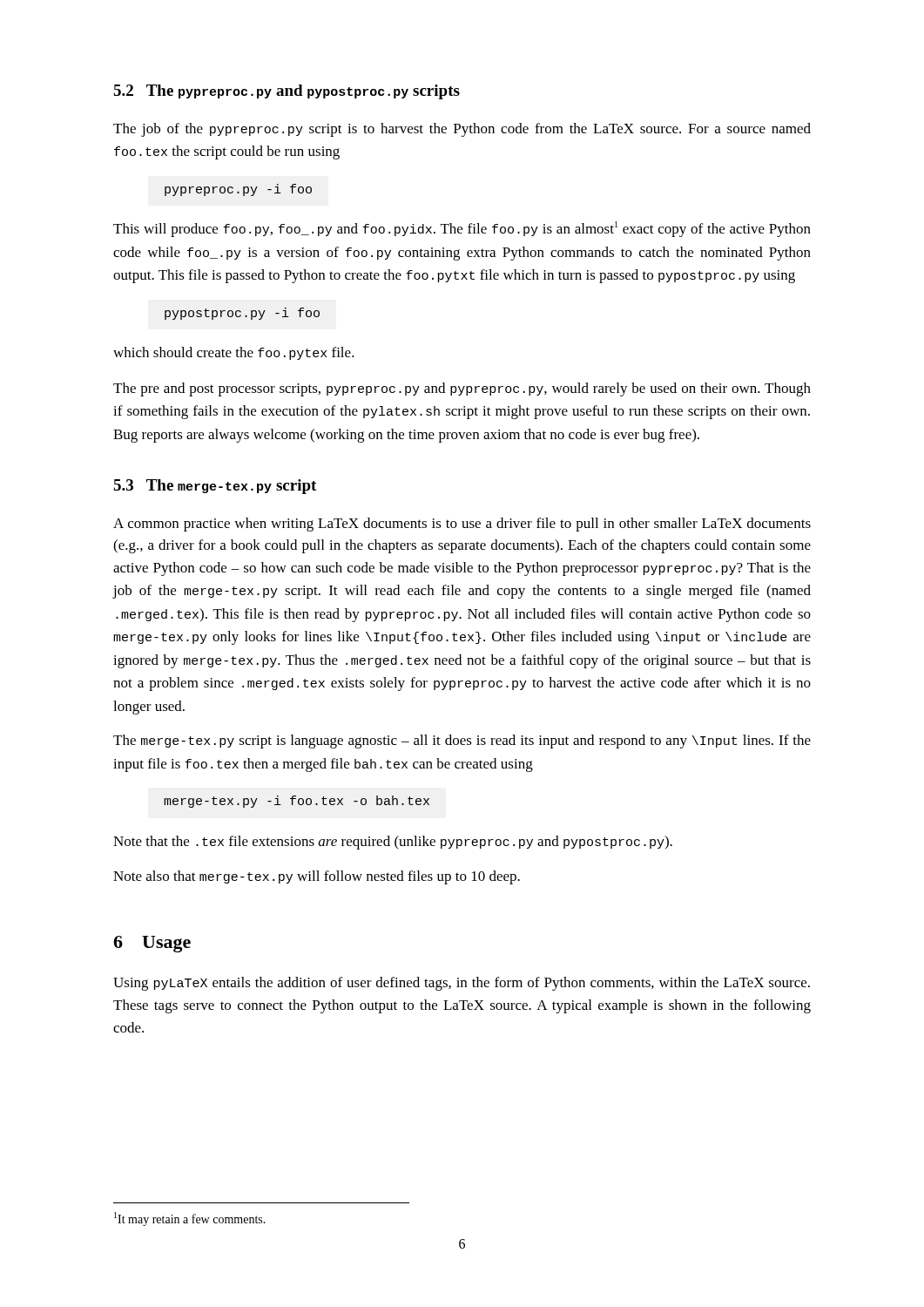924x1307 pixels.
Task: Select the text block containing "Using pyLaTeX entails the addition"
Action: [x=462, y=1005]
